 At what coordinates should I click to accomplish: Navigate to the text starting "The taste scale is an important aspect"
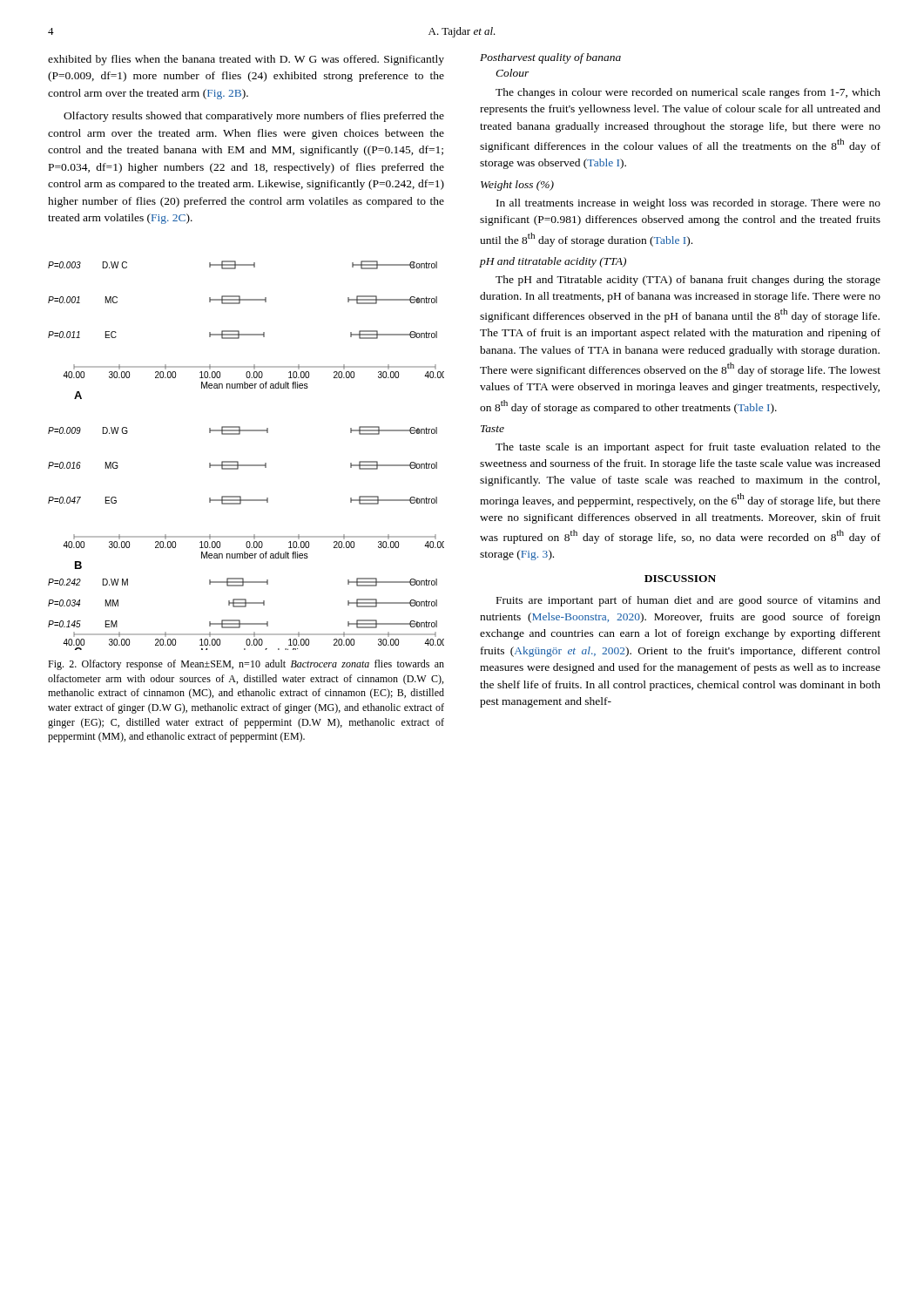point(680,500)
